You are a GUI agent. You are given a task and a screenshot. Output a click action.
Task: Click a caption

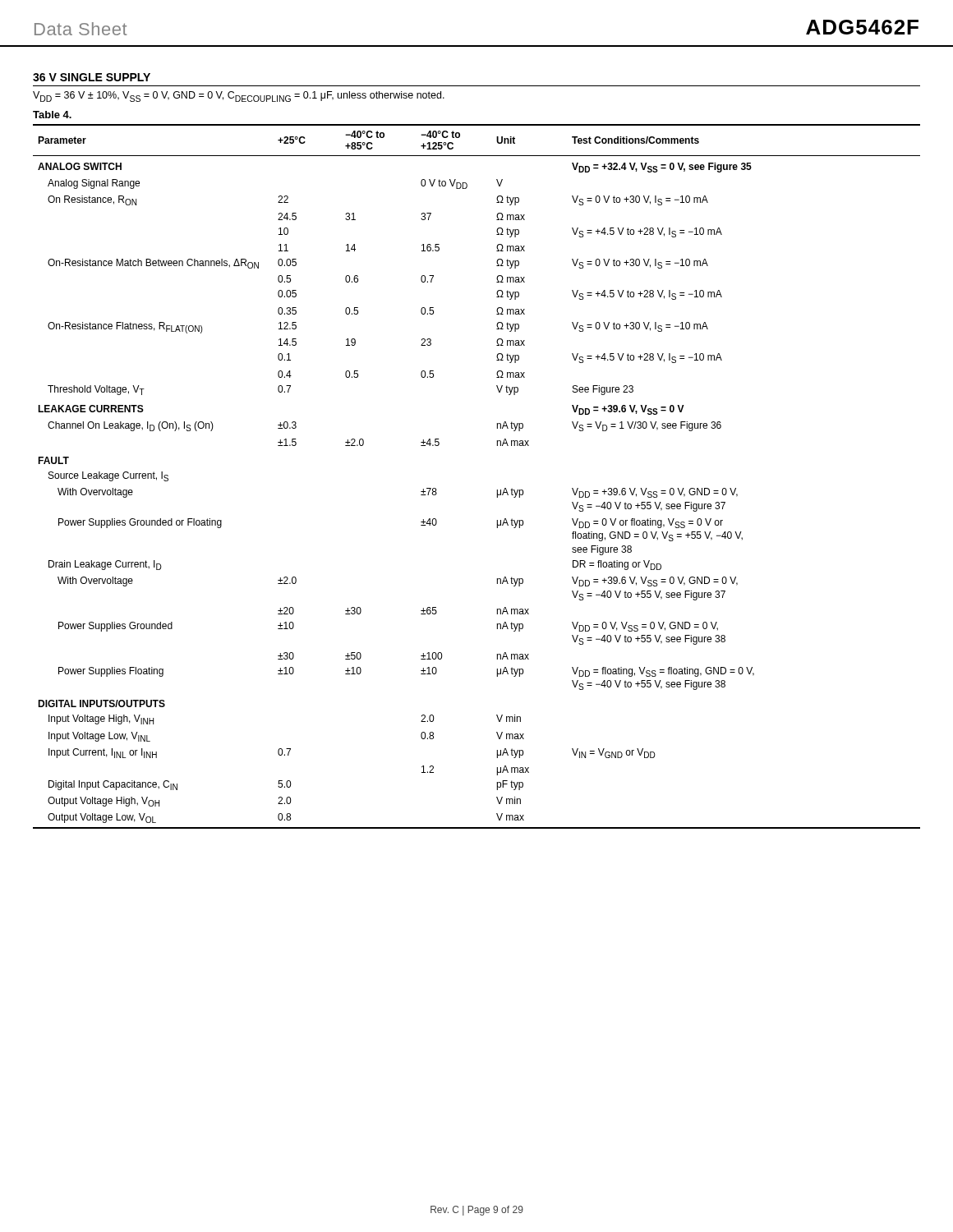click(52, 114)
